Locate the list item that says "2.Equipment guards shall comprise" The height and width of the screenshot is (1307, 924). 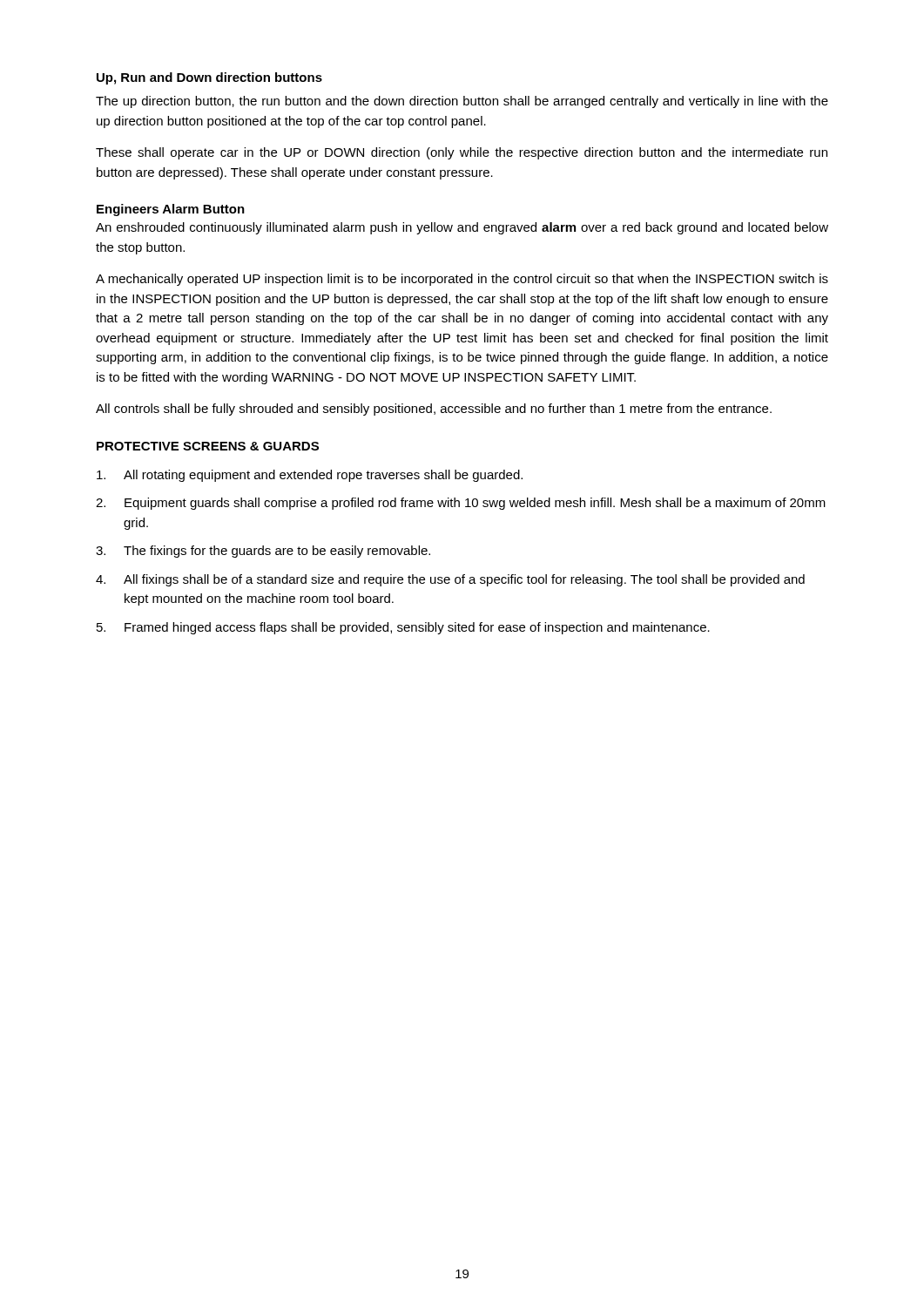(x=462, y=513)
